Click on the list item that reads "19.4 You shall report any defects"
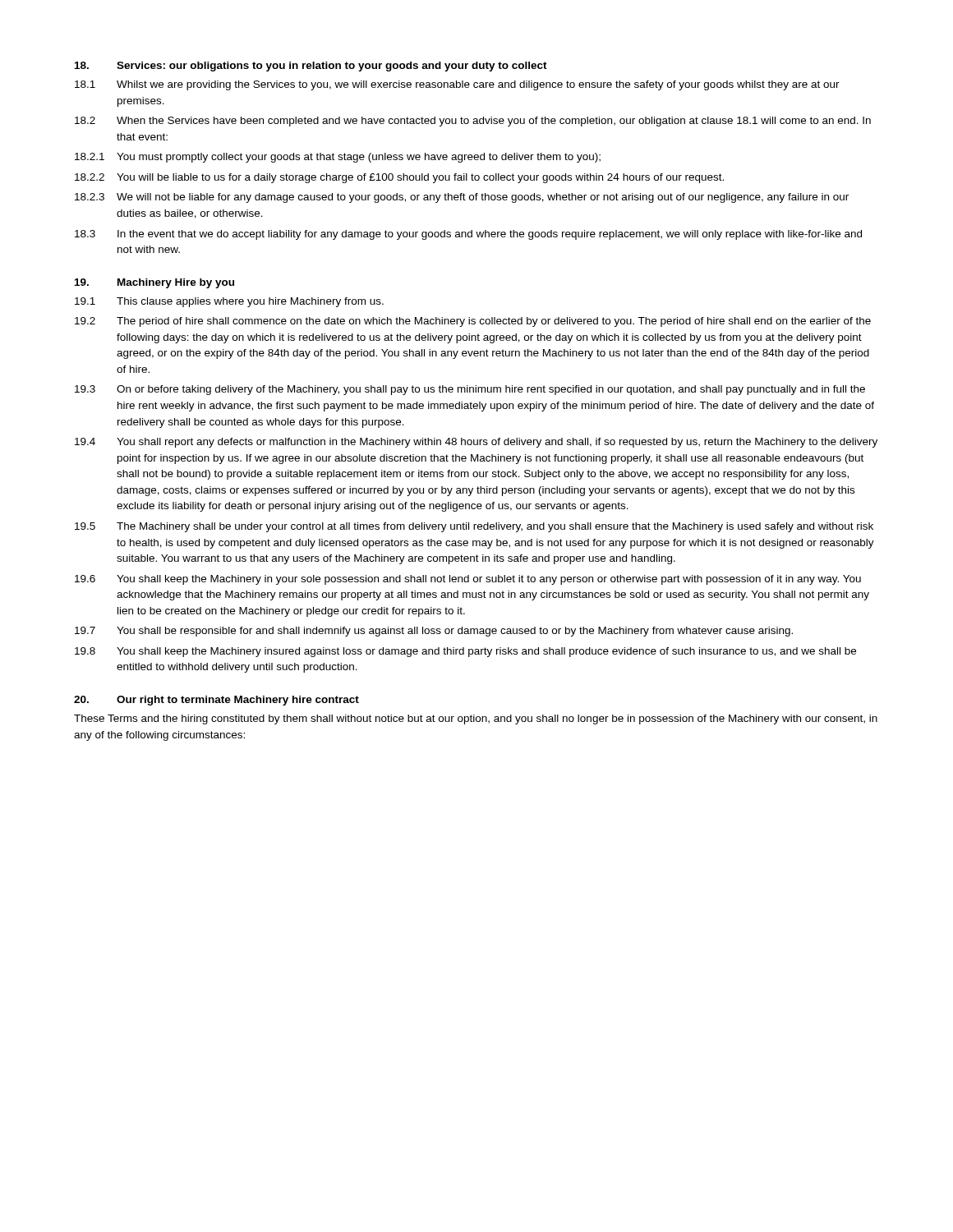953x1232 pixels. 476,474
